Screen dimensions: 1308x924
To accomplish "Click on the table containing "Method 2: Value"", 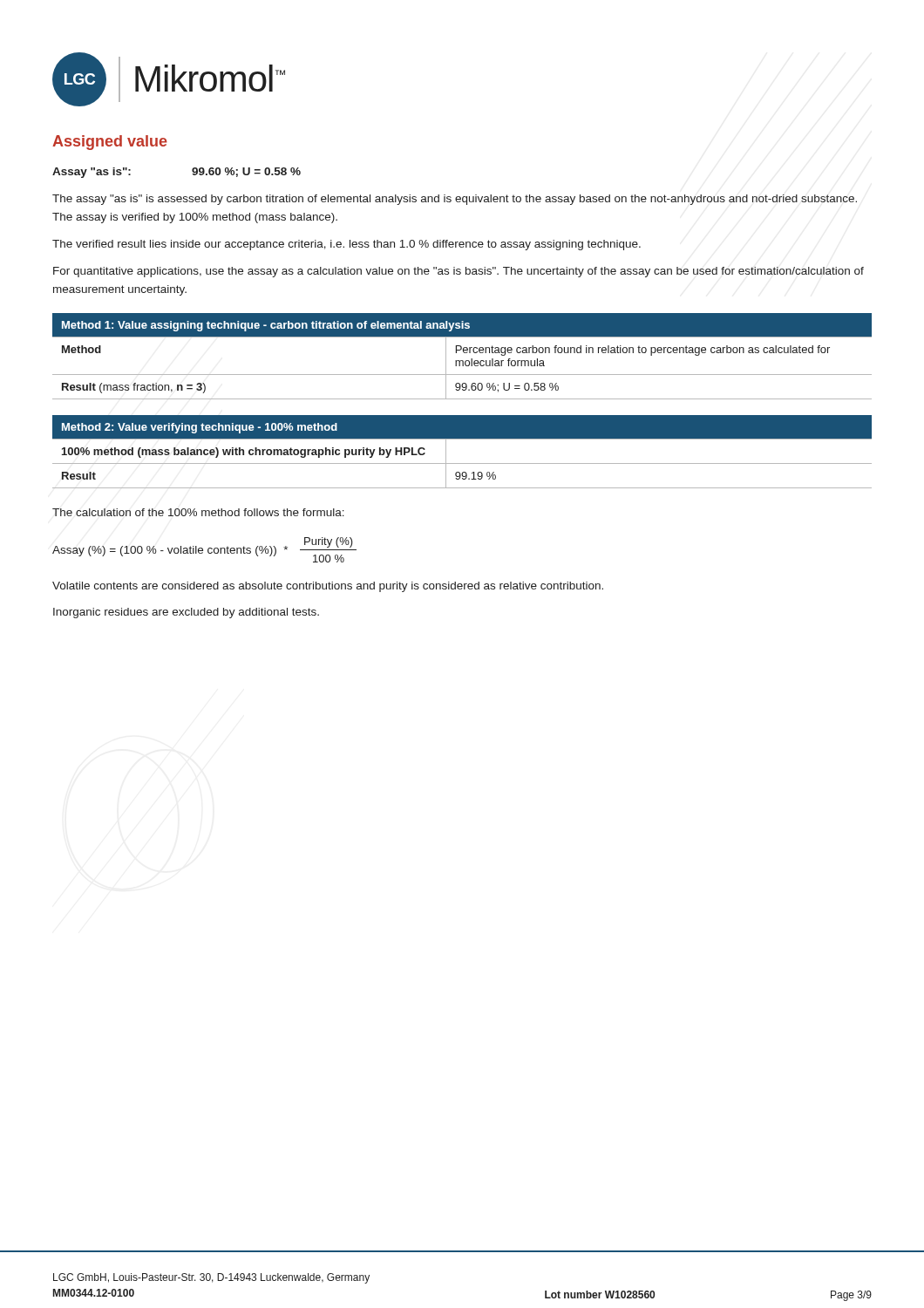I will point(462,451).
